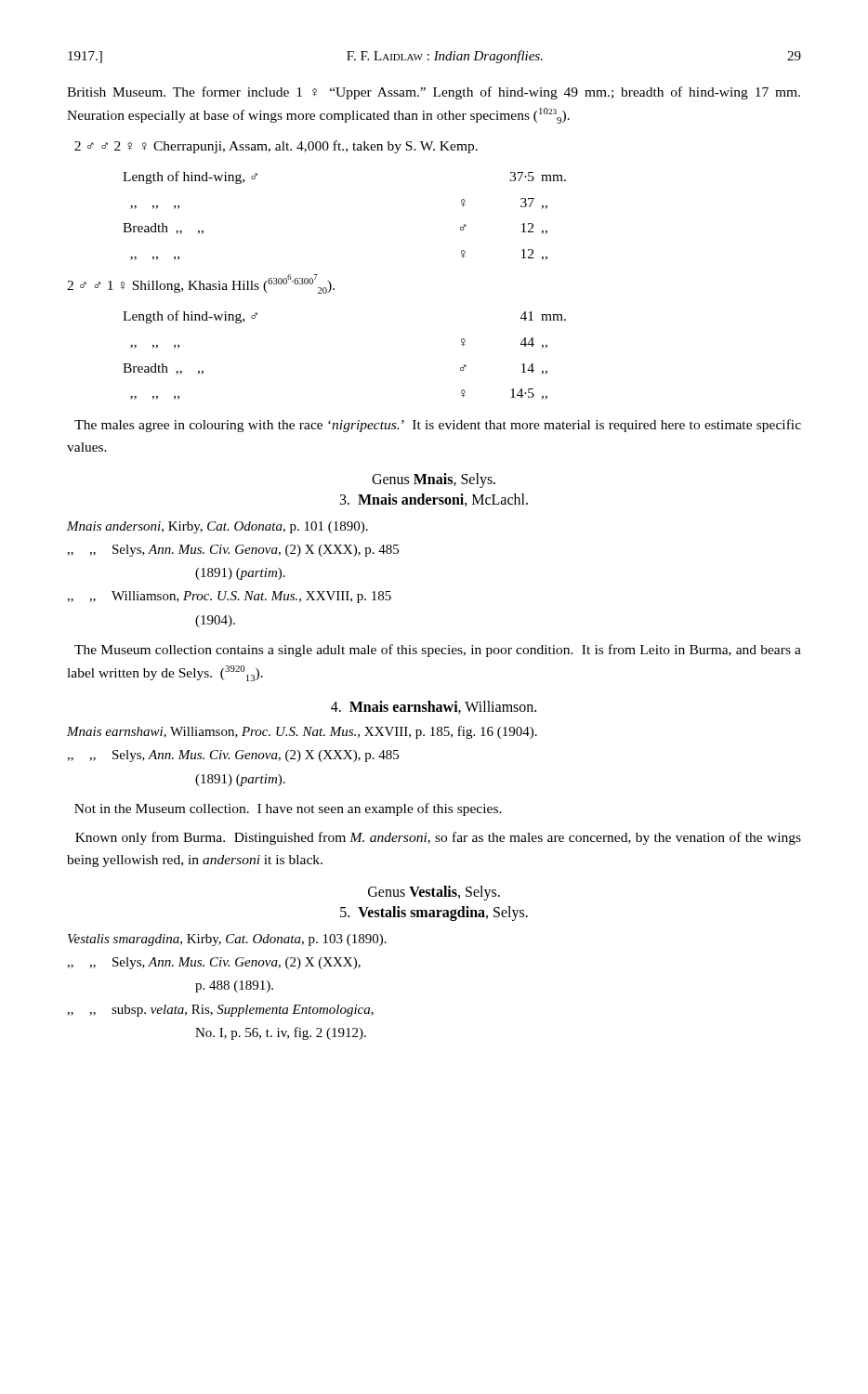Image resolution: width=868 pixels, height=1394 pixels.
Task: Select the text block that reads "The Museum collection contains a single adult"
Action: point(434,662)
